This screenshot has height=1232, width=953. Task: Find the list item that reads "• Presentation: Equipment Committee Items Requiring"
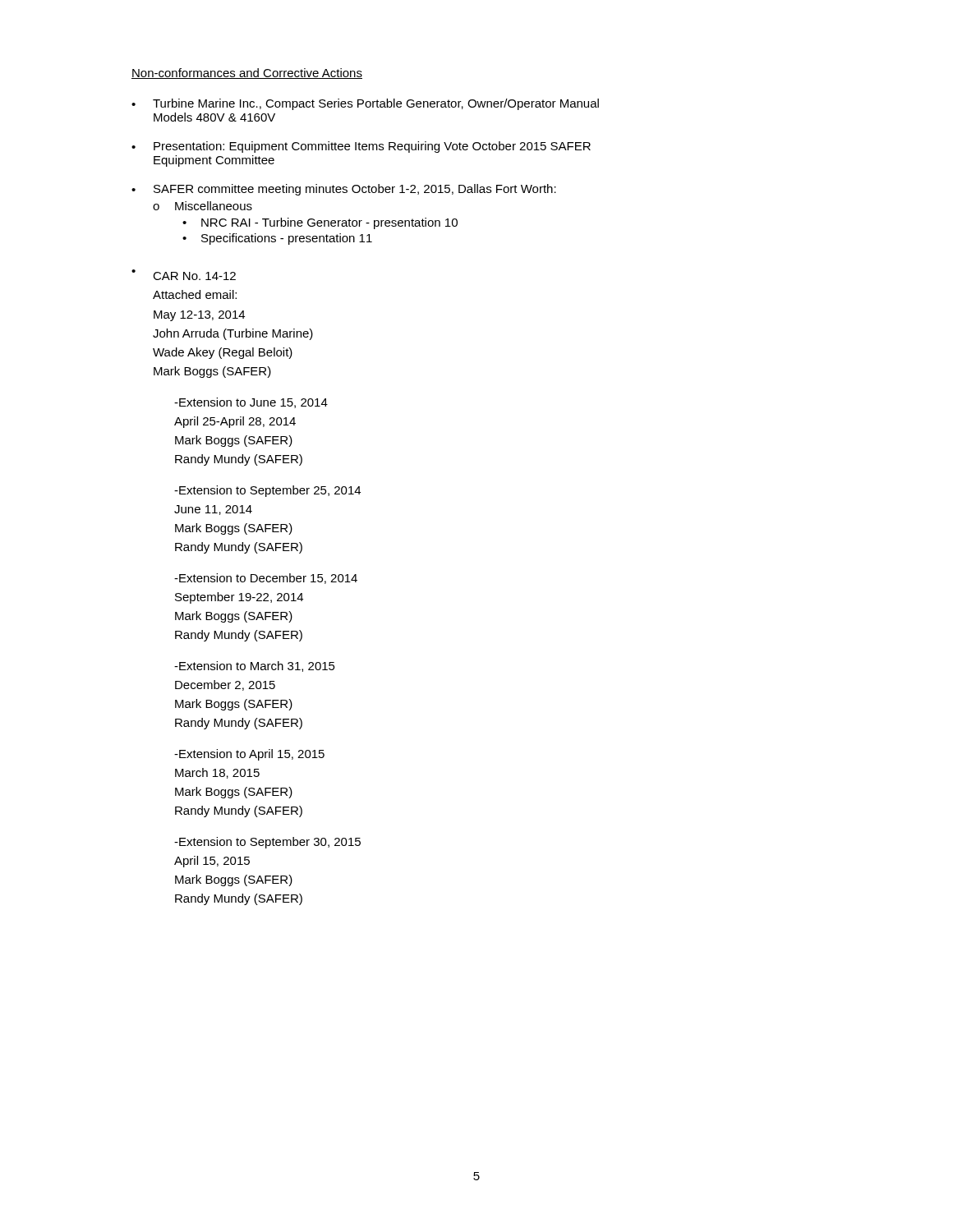point(476,153)
